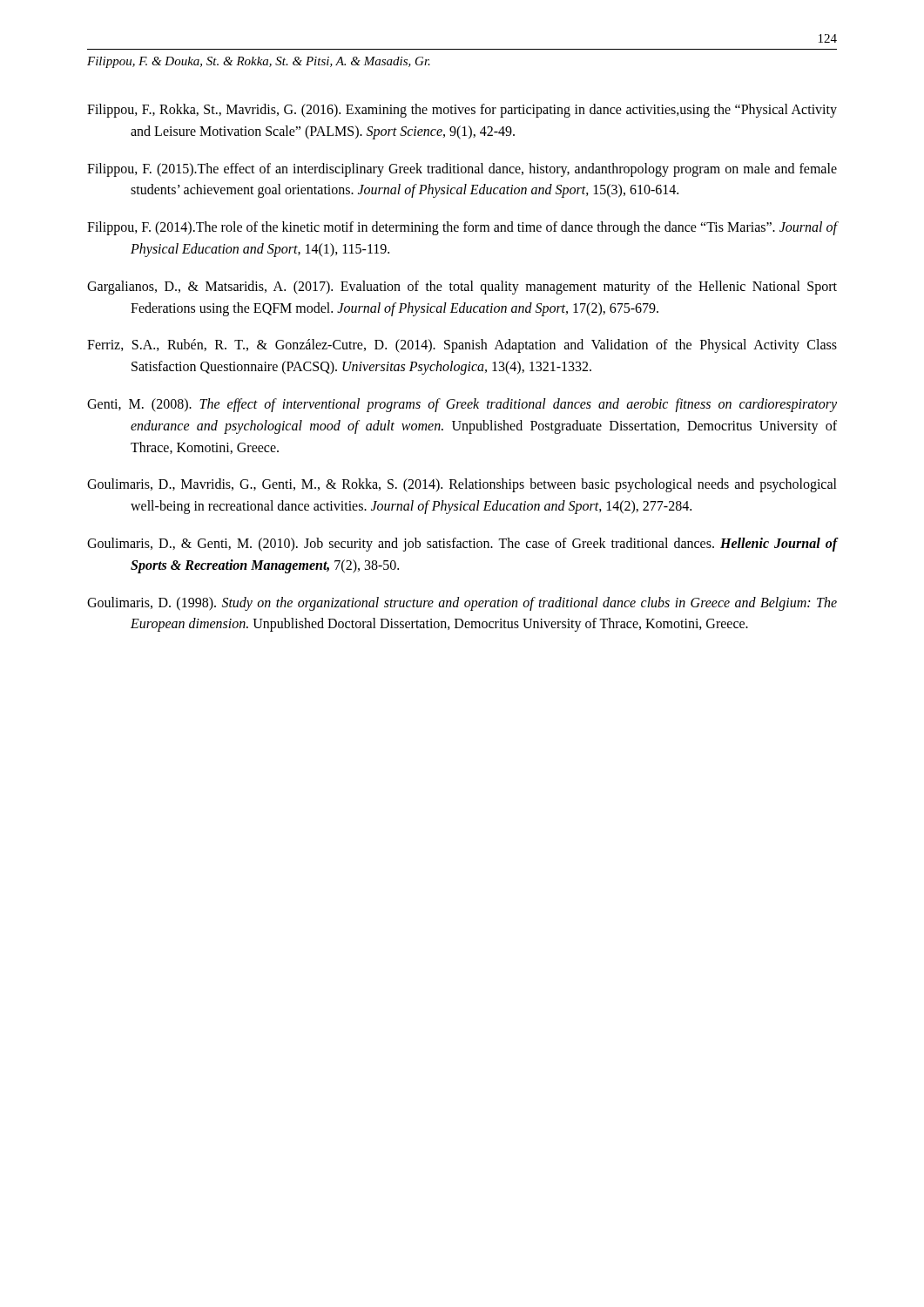
Task: Point to the block starting "Gargalianos, D., & Matsaridis, A. (2017)."
Action: pos(462,297)
